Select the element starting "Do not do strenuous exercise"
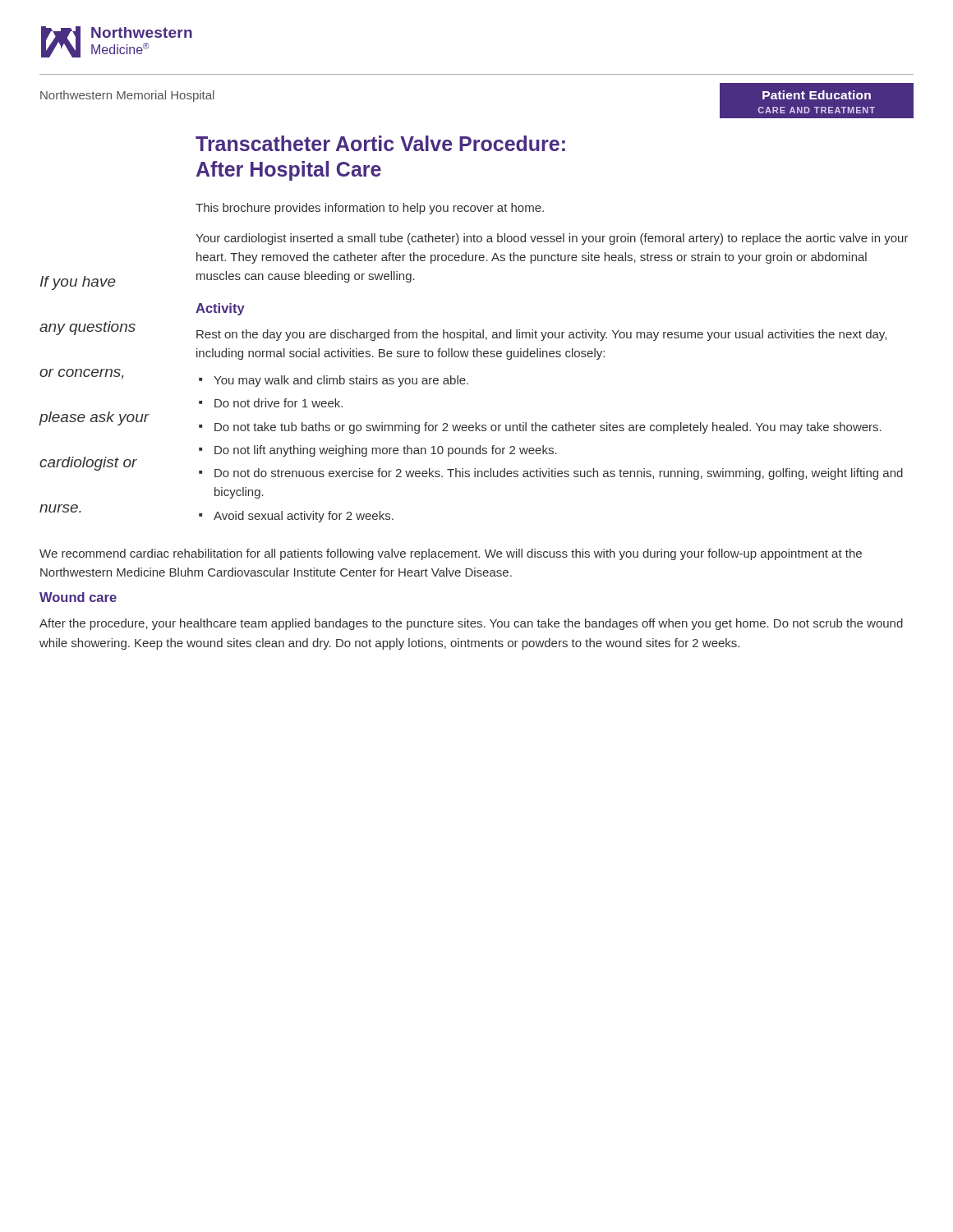The height and width of the screenshot is (1232, 953). coord(558,482)
